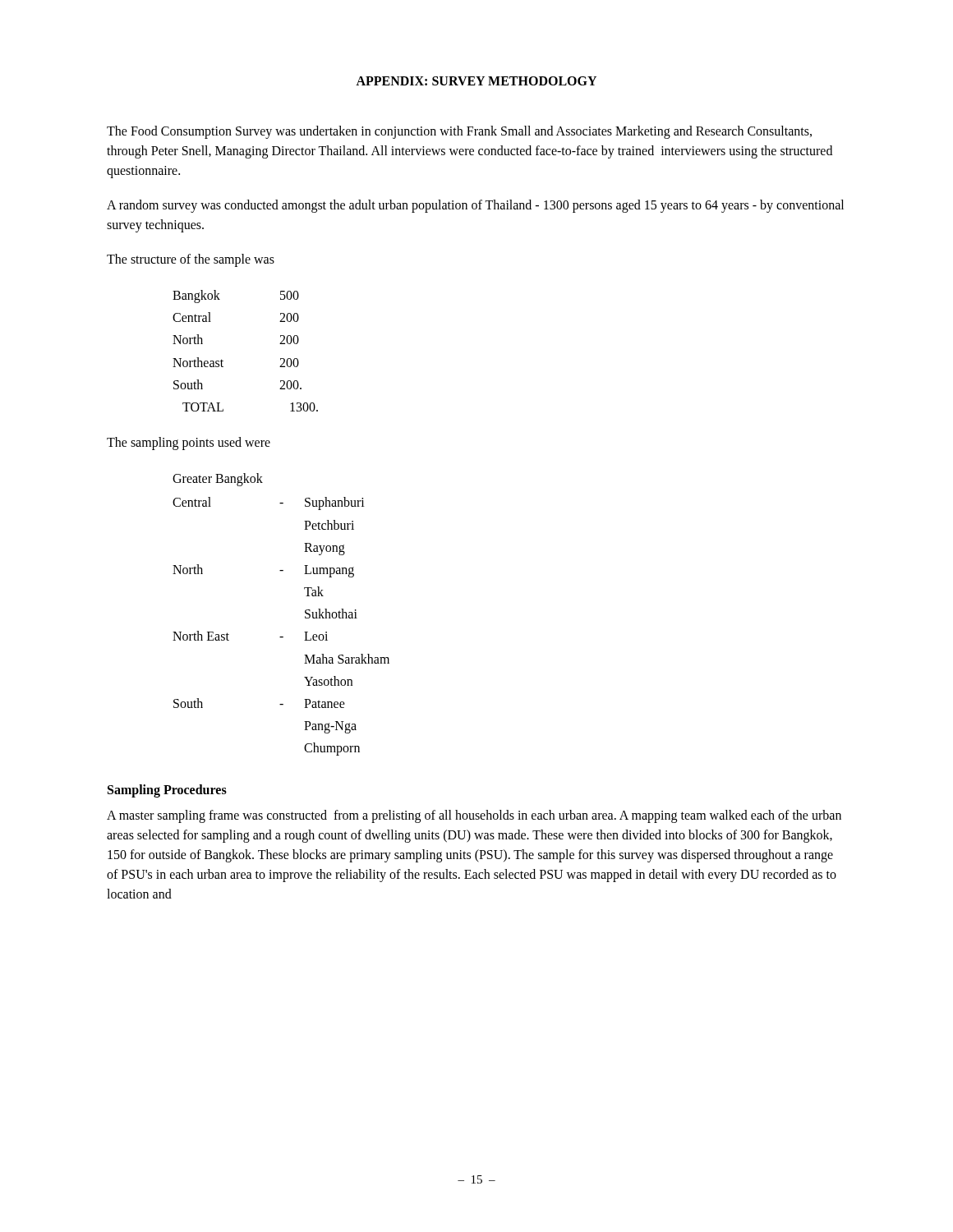953x1232 pixels.
Task: Click where it says "North - Lumpang Tak Sukhothai"
Action: pos(184,570)
